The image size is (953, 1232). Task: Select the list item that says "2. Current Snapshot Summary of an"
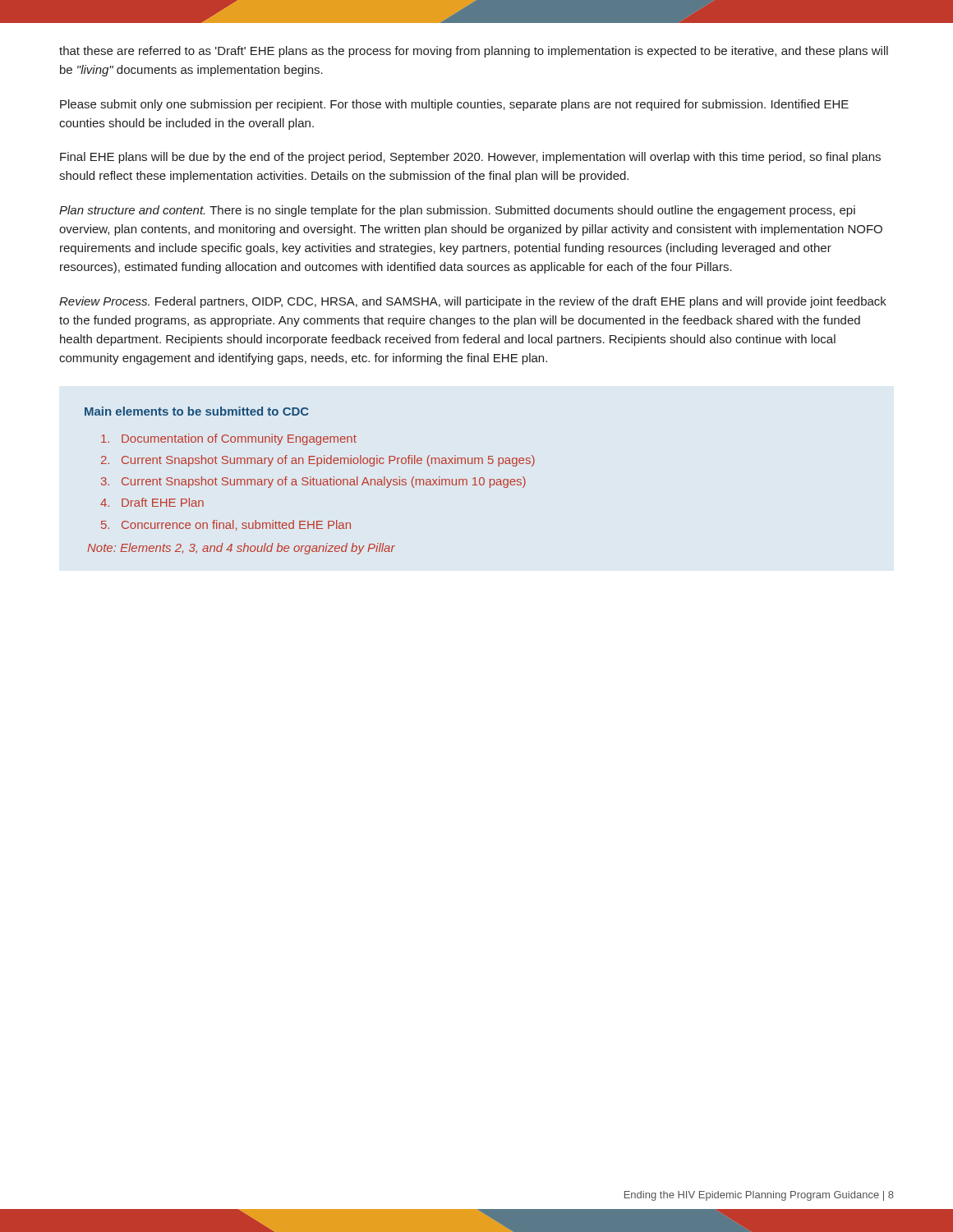coord(318,459)
